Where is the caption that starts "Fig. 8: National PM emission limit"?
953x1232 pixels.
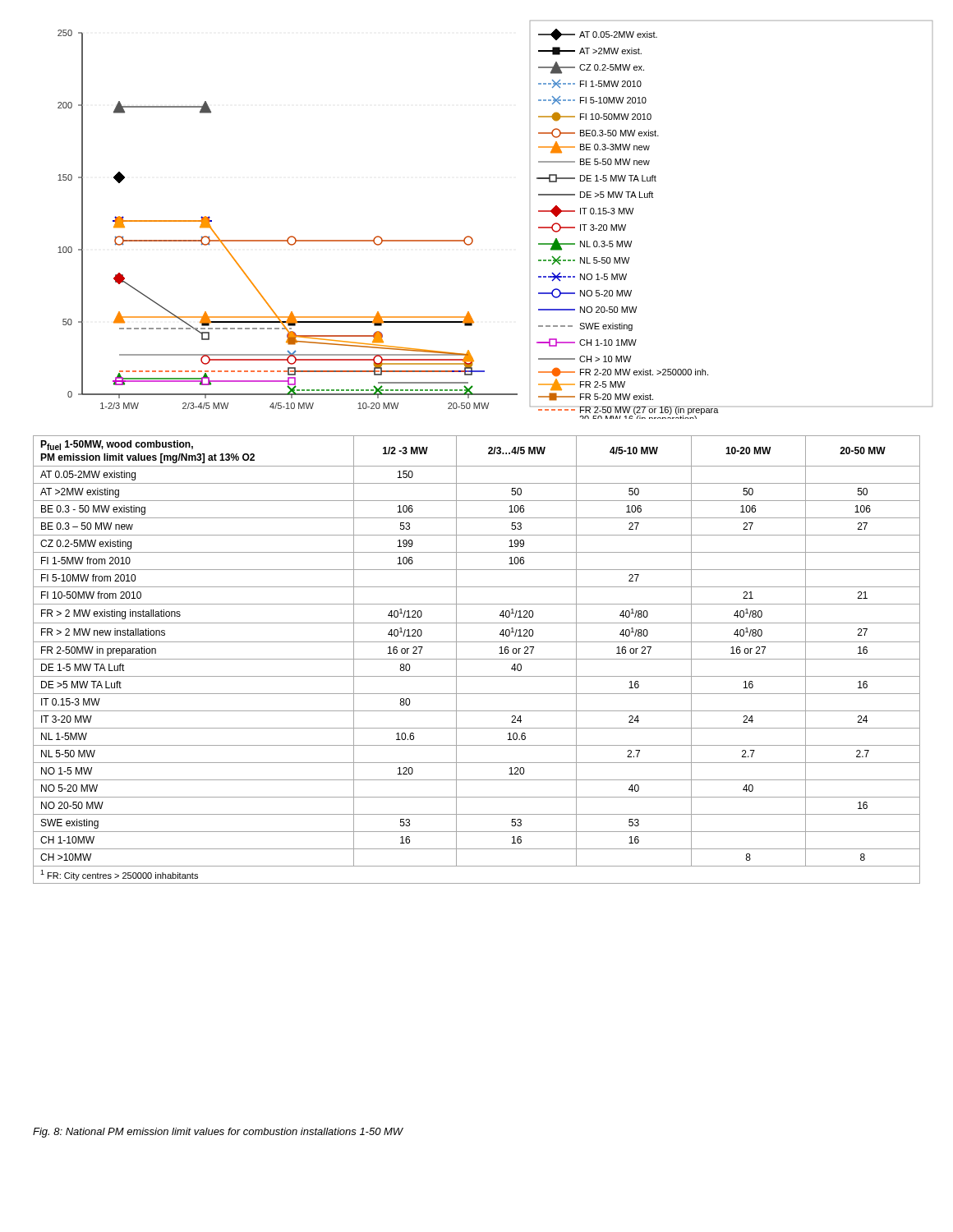click(x=218, y=1131)
